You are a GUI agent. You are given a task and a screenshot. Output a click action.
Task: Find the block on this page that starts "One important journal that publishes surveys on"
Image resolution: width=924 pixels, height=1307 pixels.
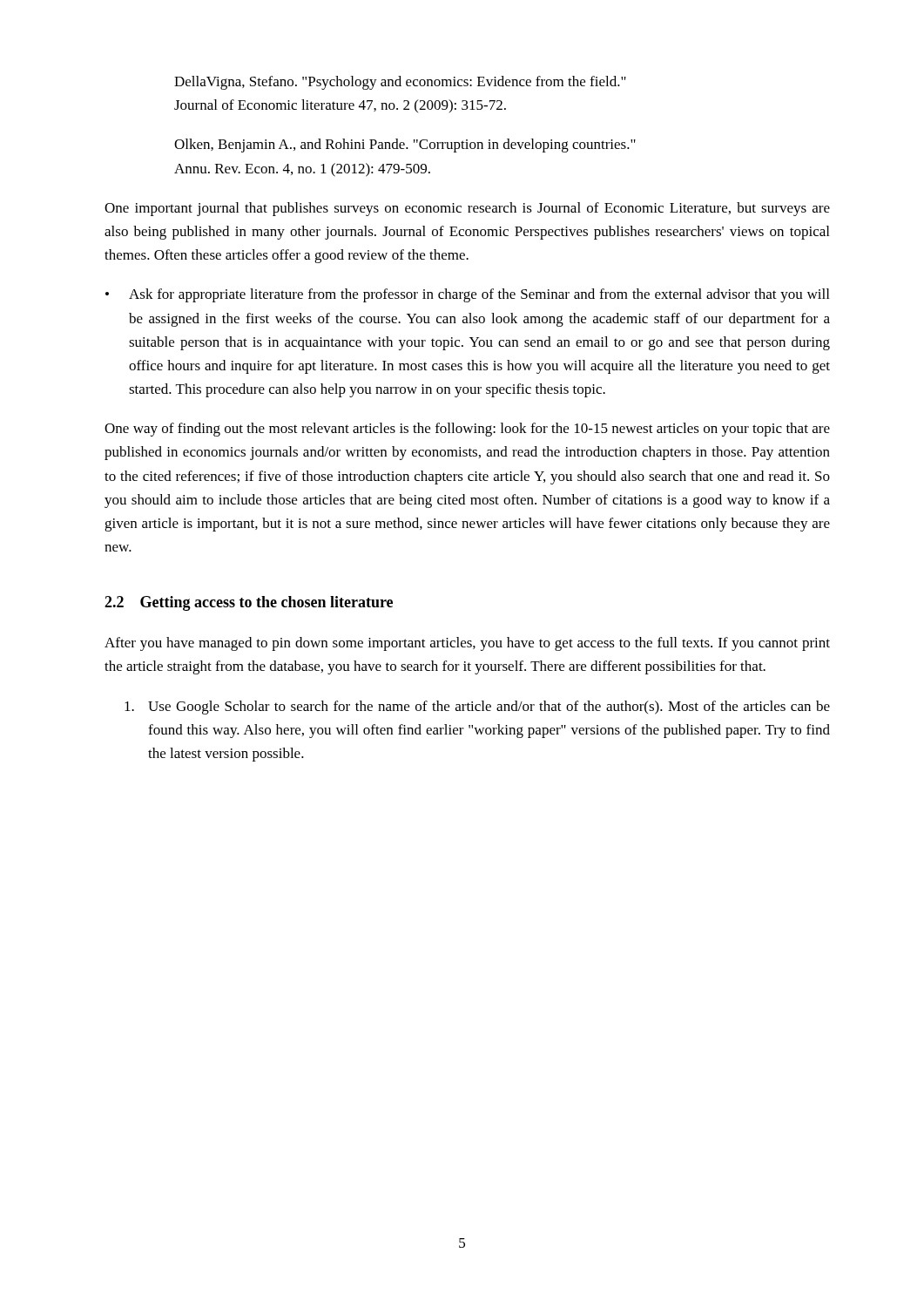coord(467,231)
